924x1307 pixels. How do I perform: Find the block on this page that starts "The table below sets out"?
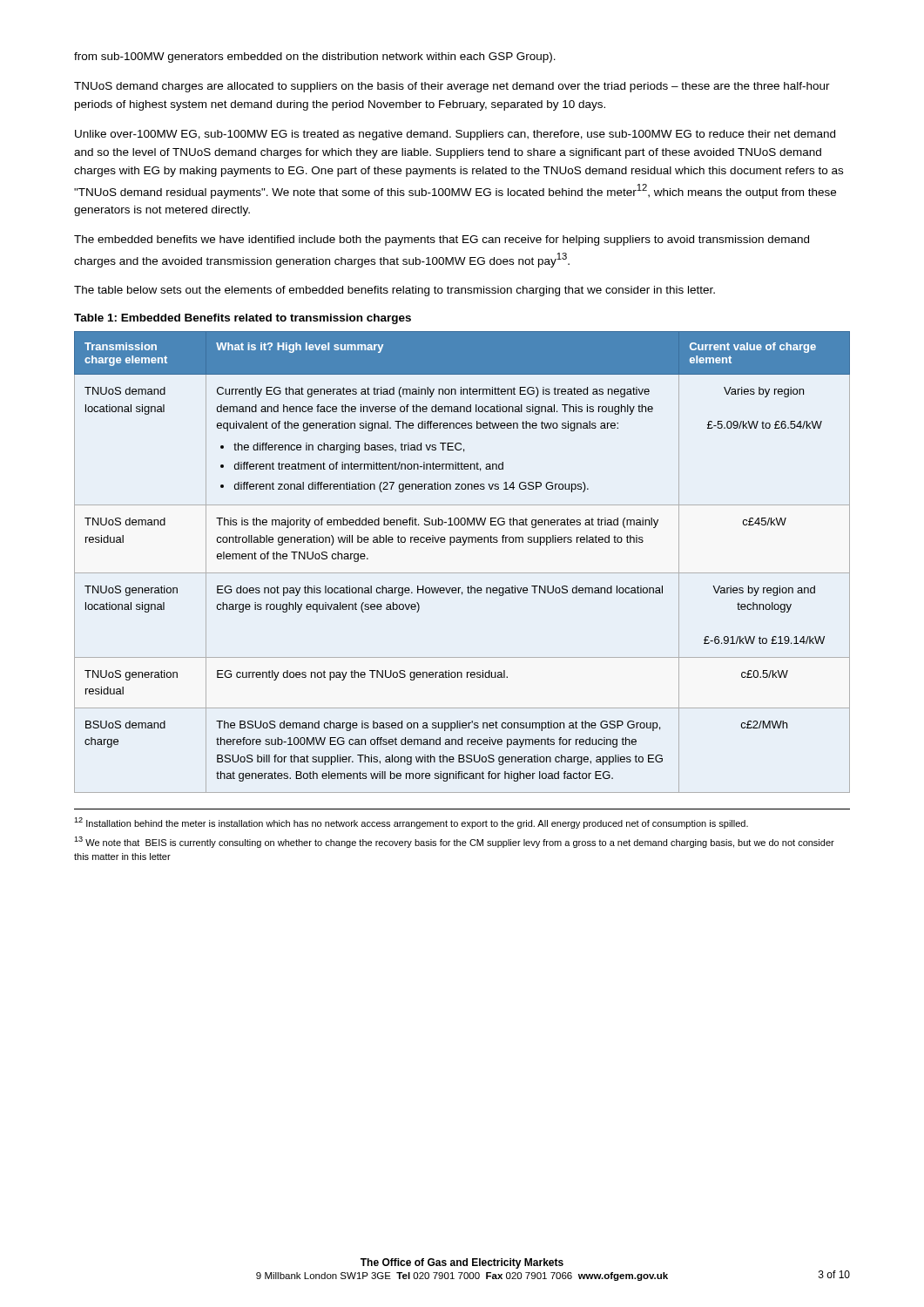tap(395, 290)
